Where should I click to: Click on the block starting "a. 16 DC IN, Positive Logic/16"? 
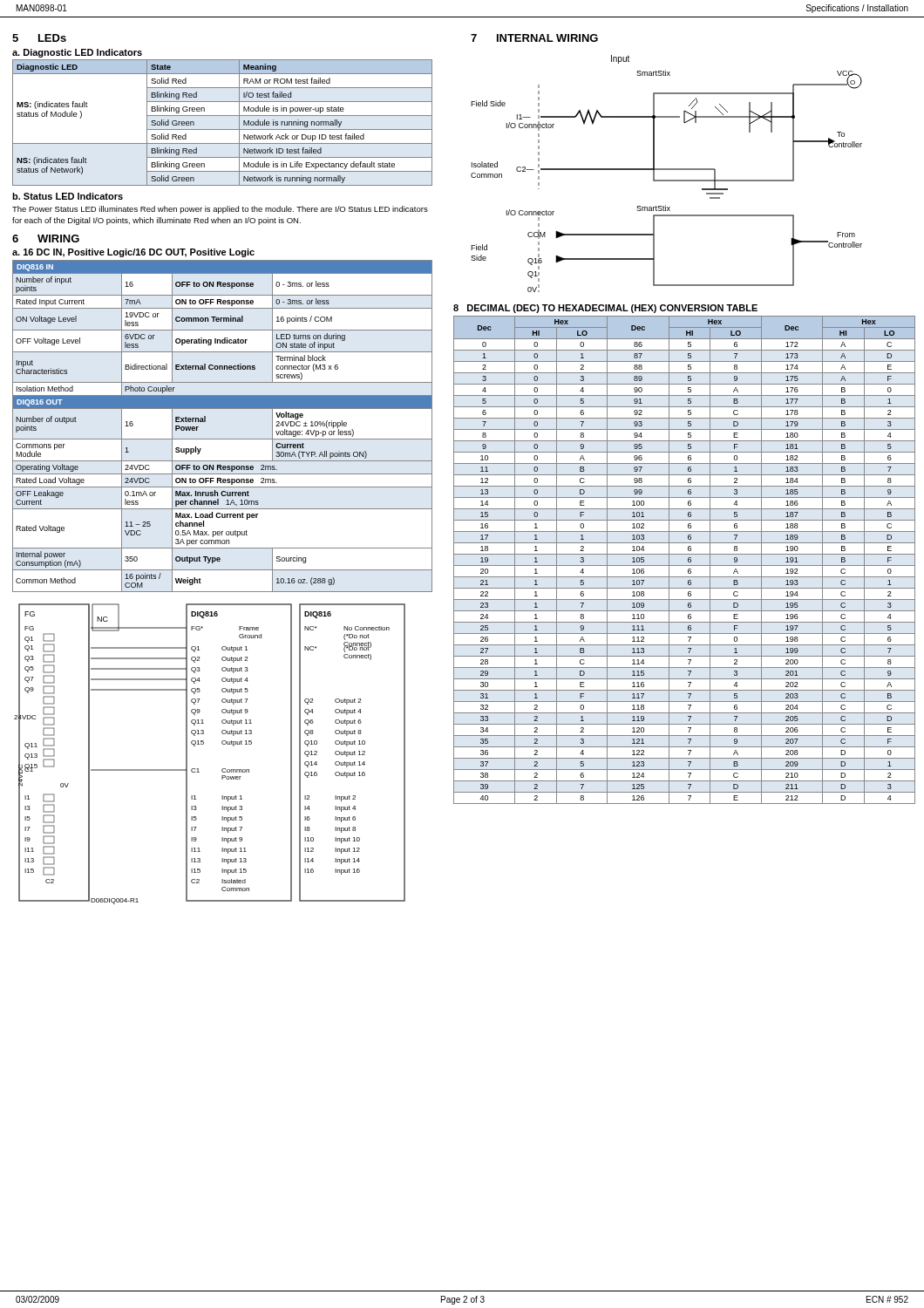point(133,252)
